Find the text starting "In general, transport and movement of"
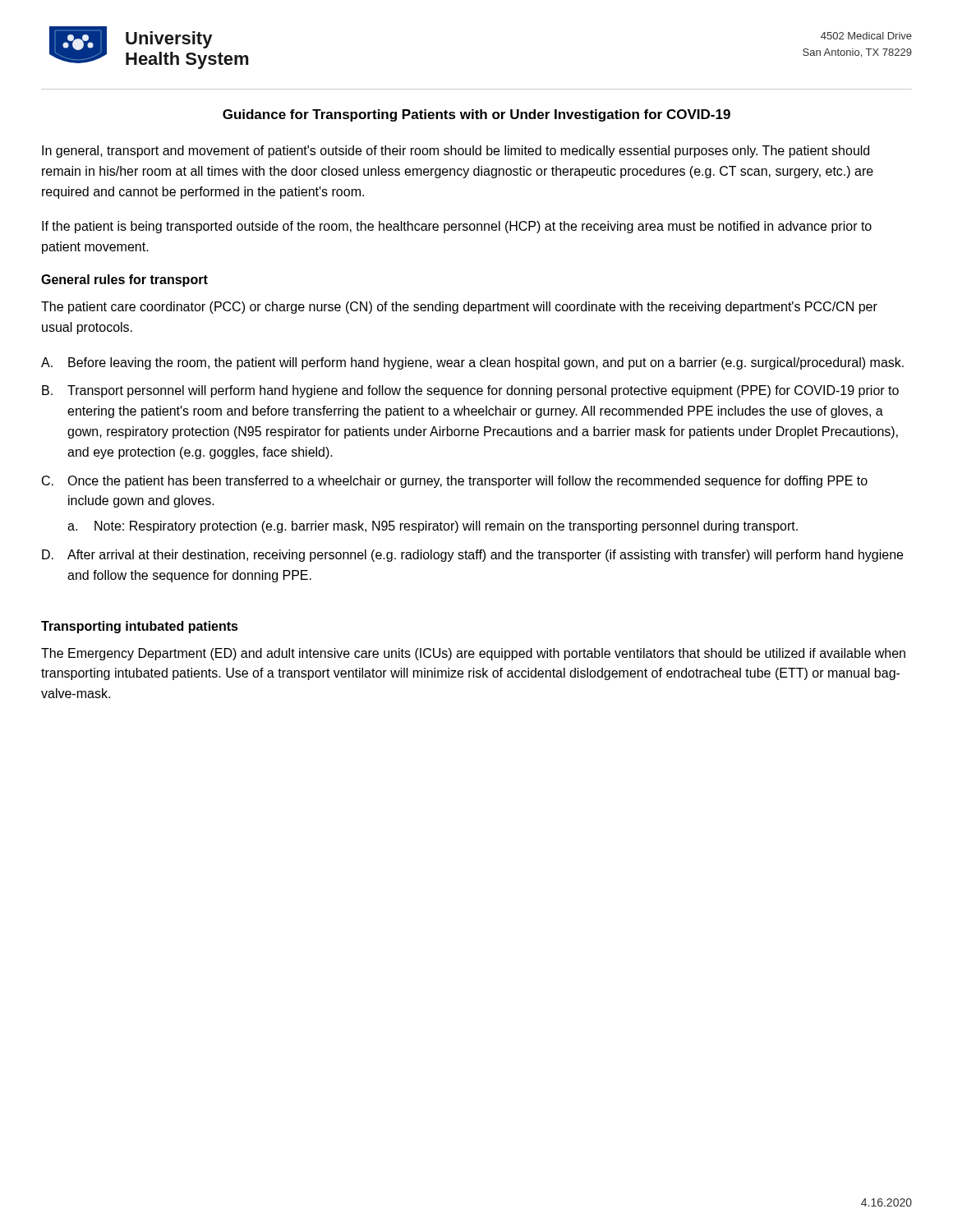The width and height of the screenshot is (953, 1232). tap(457, 171)
